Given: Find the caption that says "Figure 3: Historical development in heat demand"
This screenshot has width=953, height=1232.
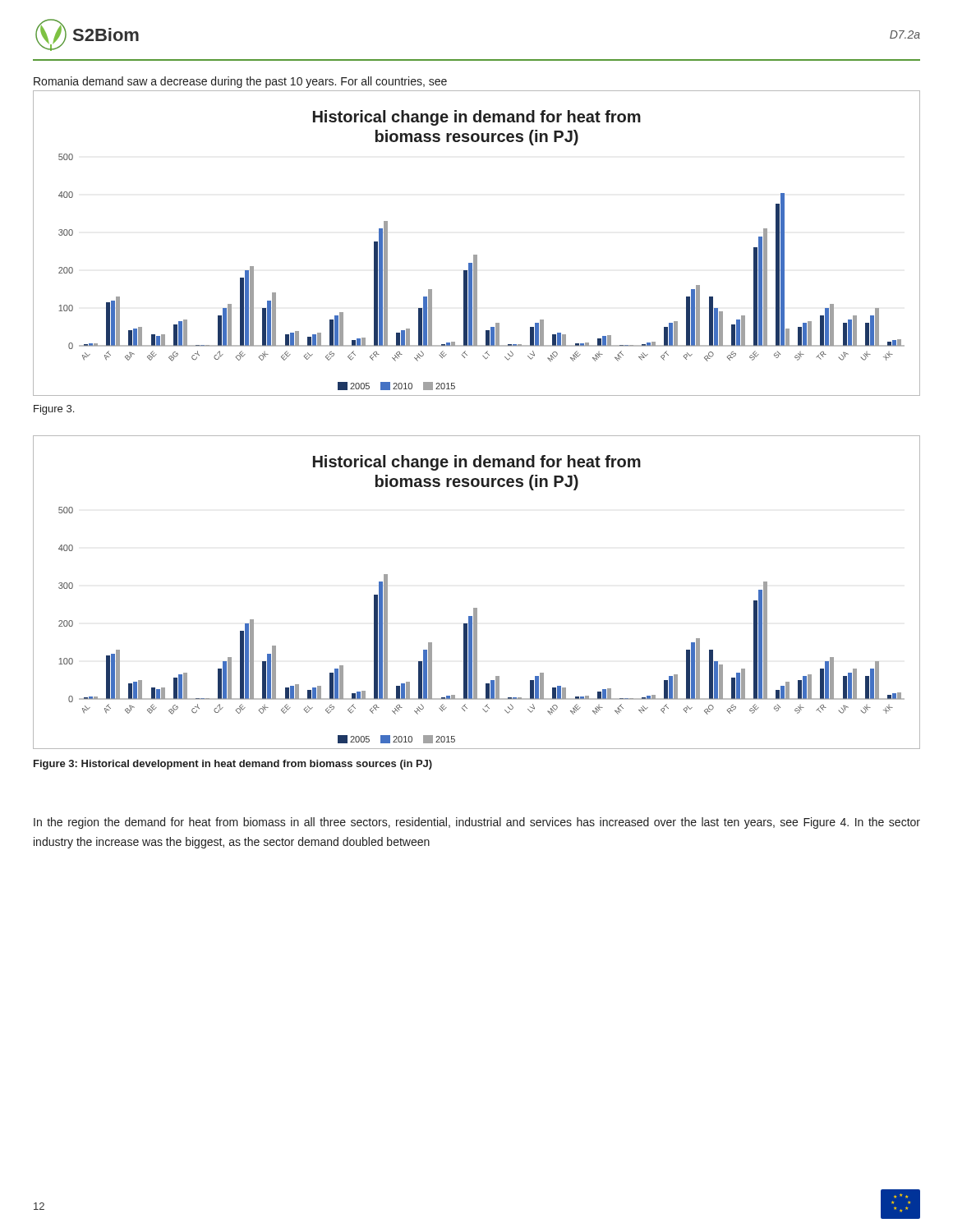Looking at the screenshot, I should [233, 763].
